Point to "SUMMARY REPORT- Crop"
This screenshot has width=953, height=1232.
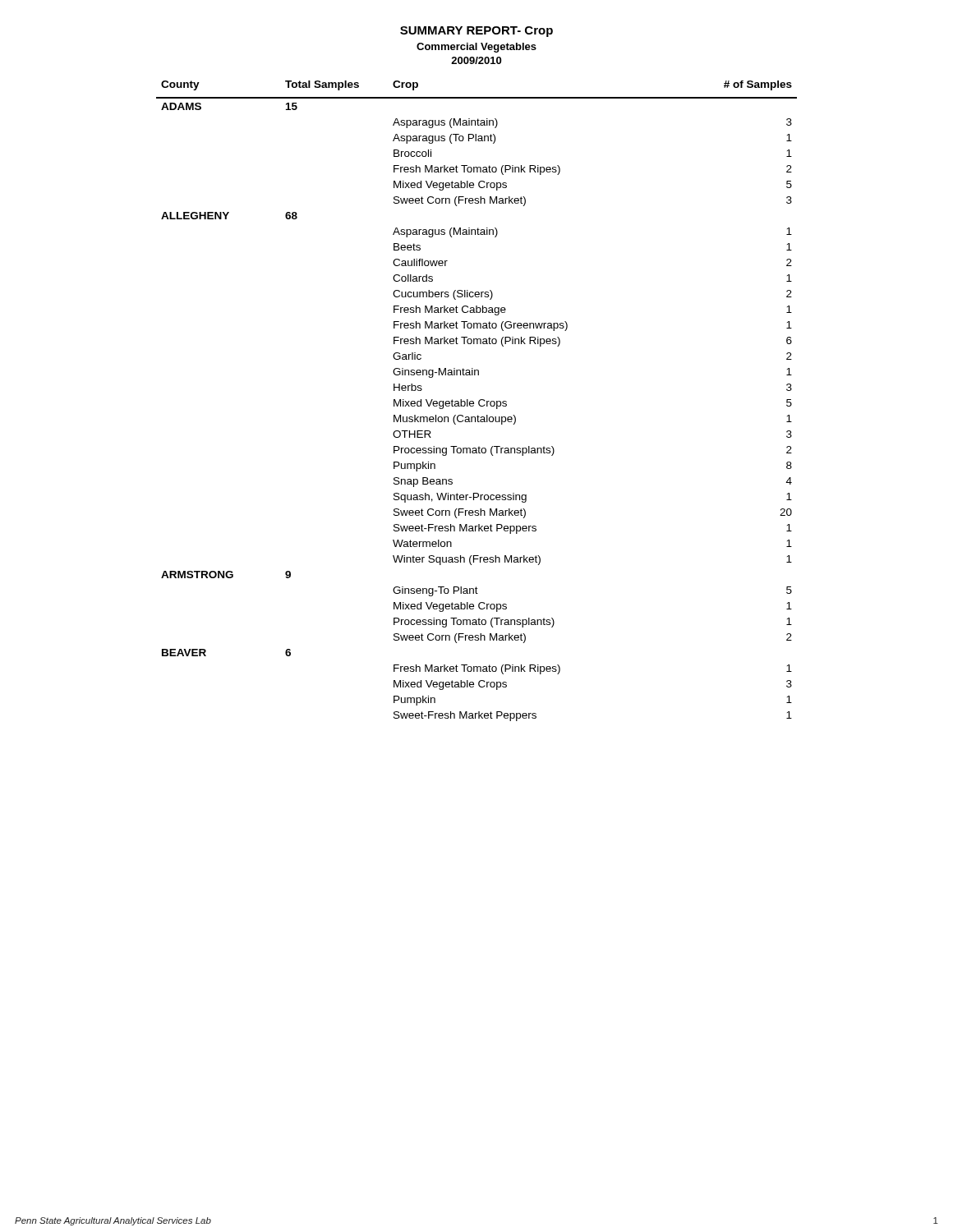pyautogui.click(x=476, y=30)
